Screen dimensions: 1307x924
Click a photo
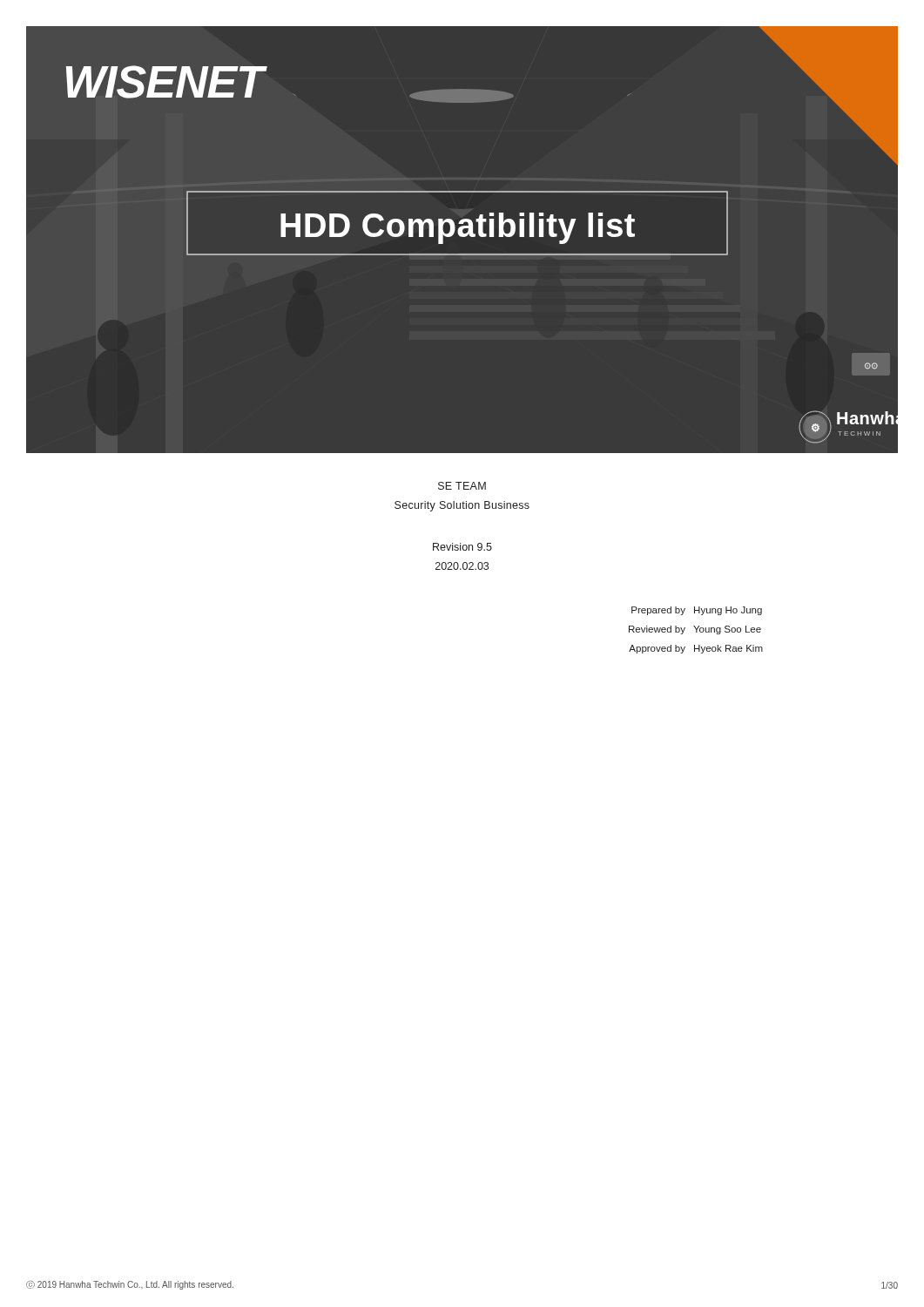[462, 240]
